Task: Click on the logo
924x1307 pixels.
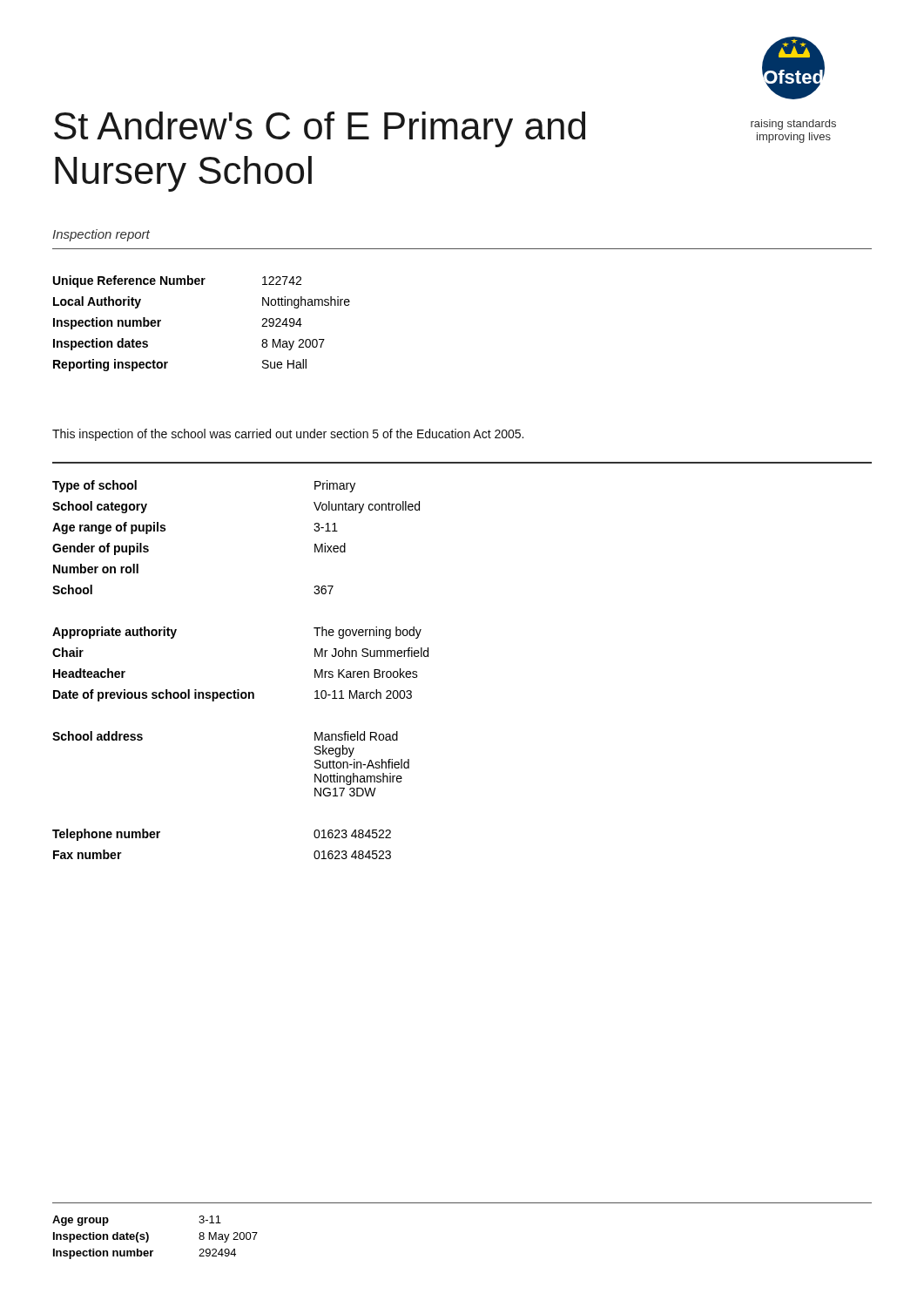Action: click(x=793, y=89)
